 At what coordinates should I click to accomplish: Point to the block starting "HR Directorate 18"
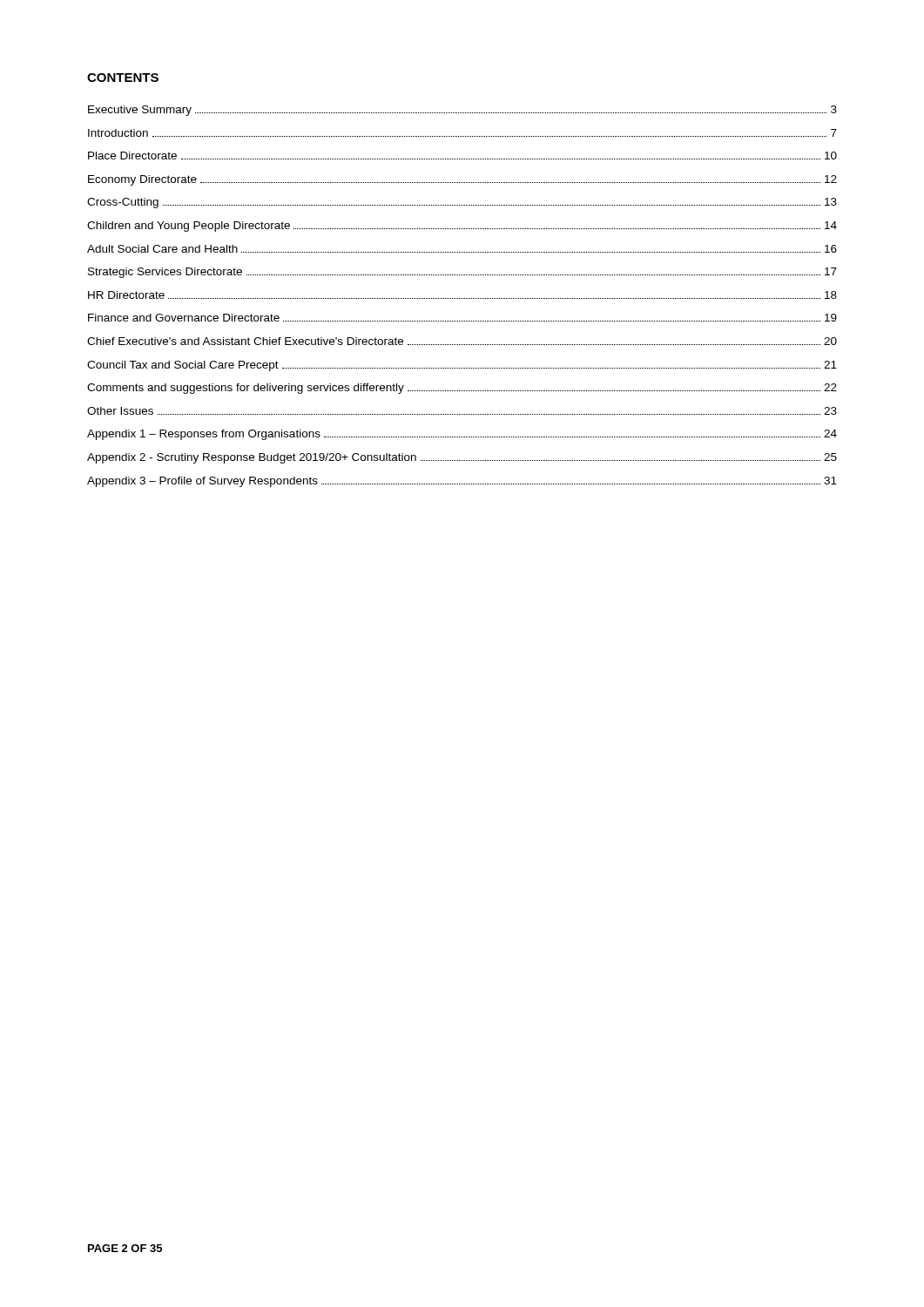[x=462, y=295]
